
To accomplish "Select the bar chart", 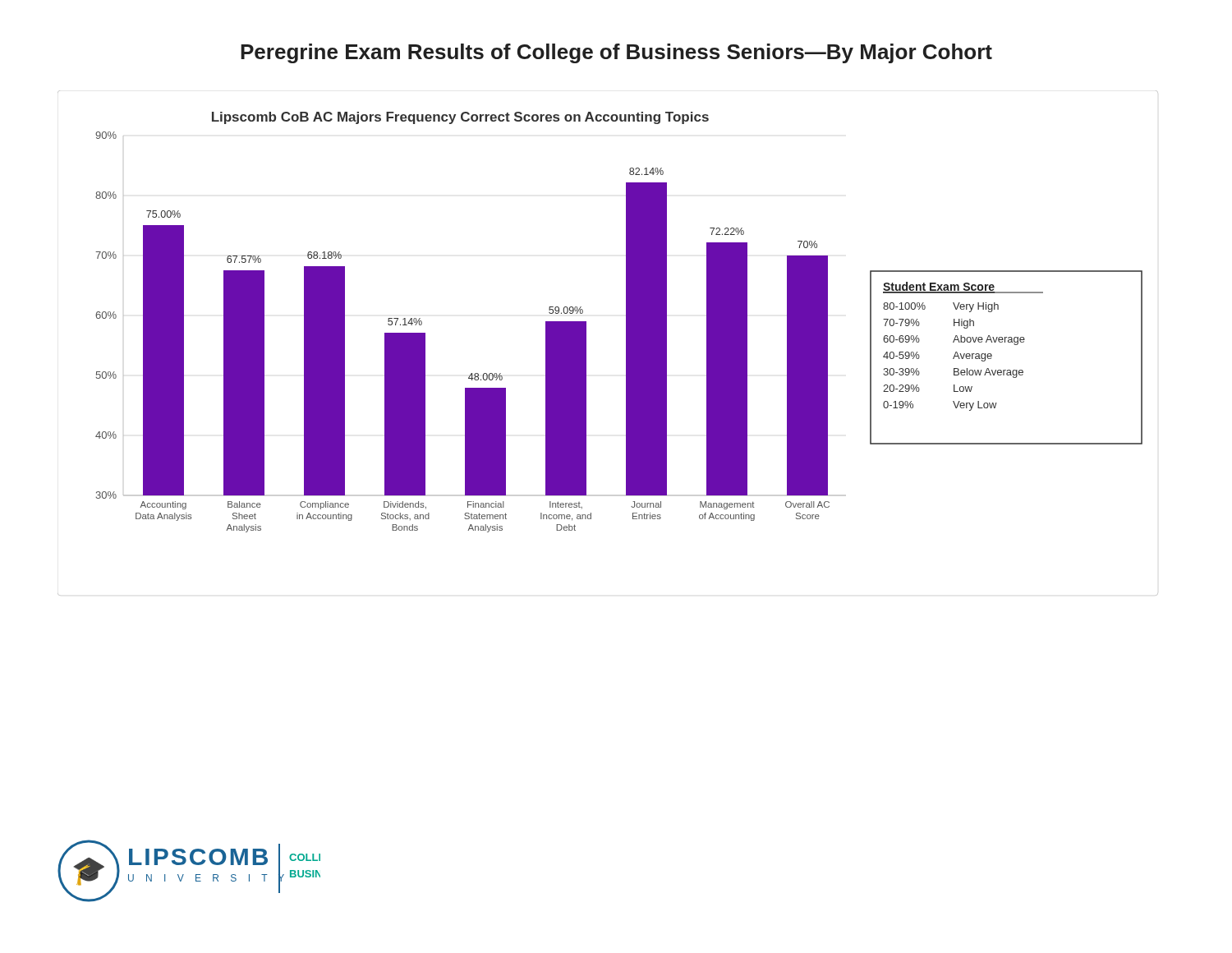I will (616, 345).
